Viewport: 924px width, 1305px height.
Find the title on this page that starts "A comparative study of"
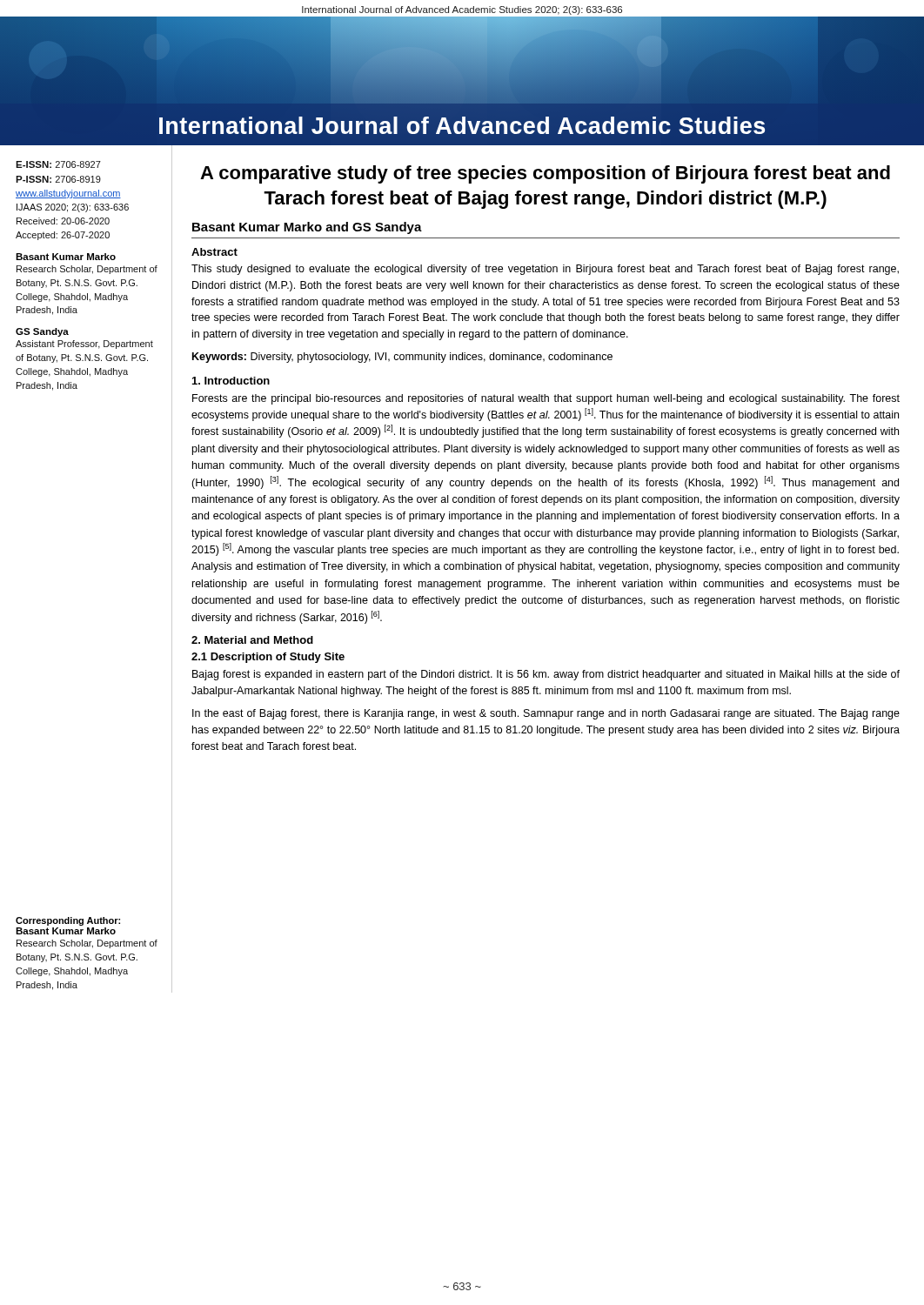coord(546,185)
